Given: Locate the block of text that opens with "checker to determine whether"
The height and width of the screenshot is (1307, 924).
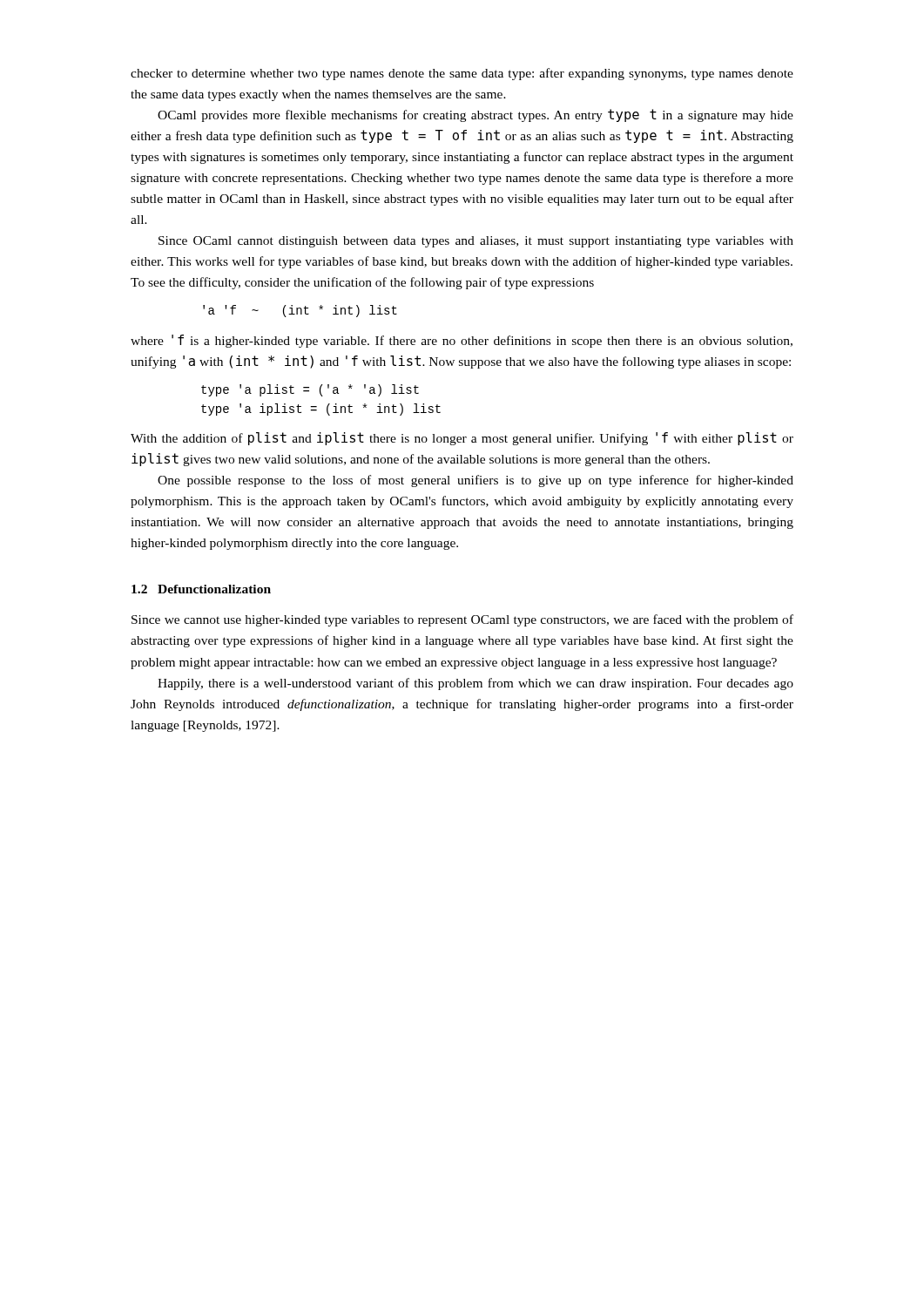Looking at the screenshot, I should pyautogui.click(x=462, y=84).
